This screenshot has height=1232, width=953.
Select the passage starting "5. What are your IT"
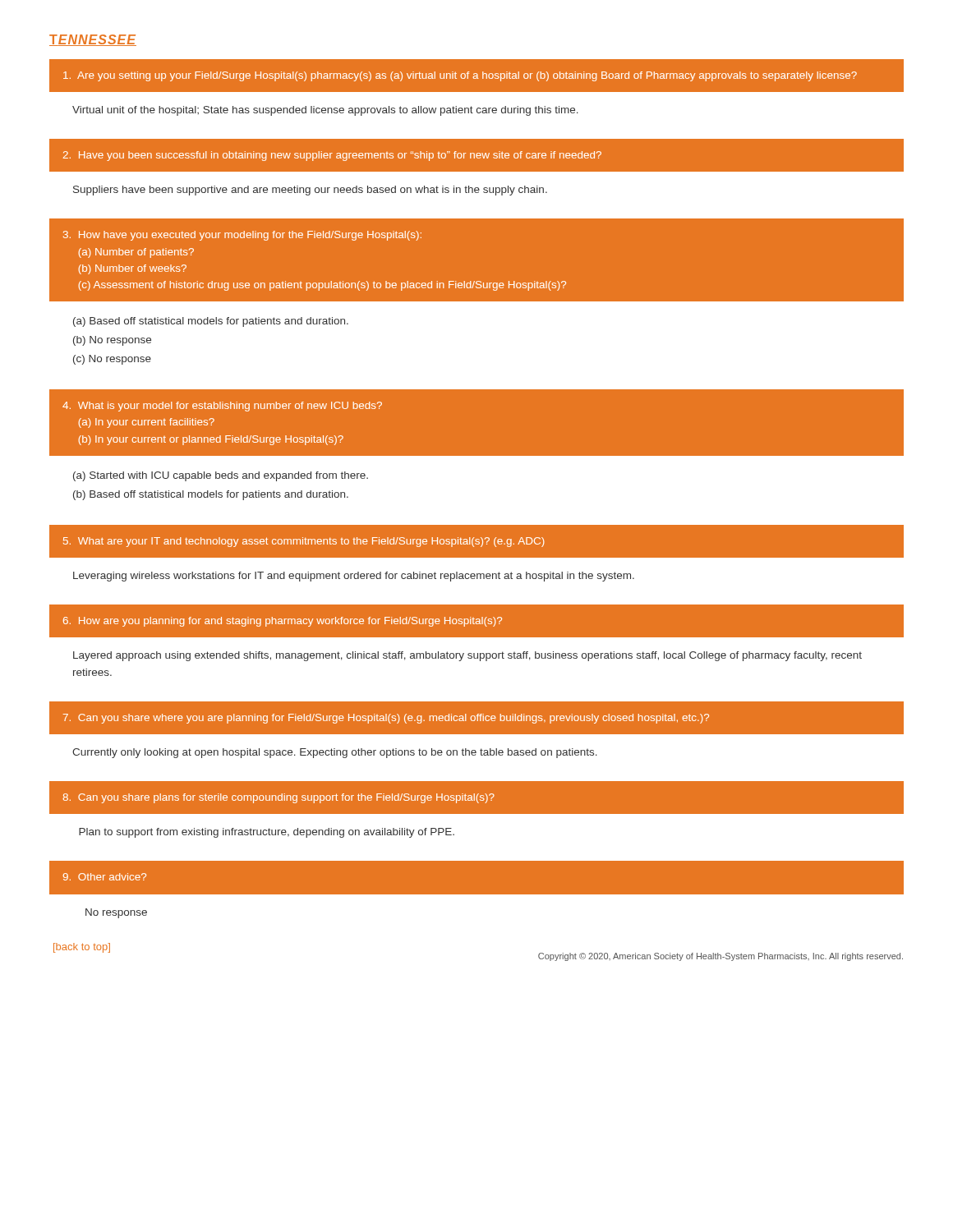(x=304, y=541)
